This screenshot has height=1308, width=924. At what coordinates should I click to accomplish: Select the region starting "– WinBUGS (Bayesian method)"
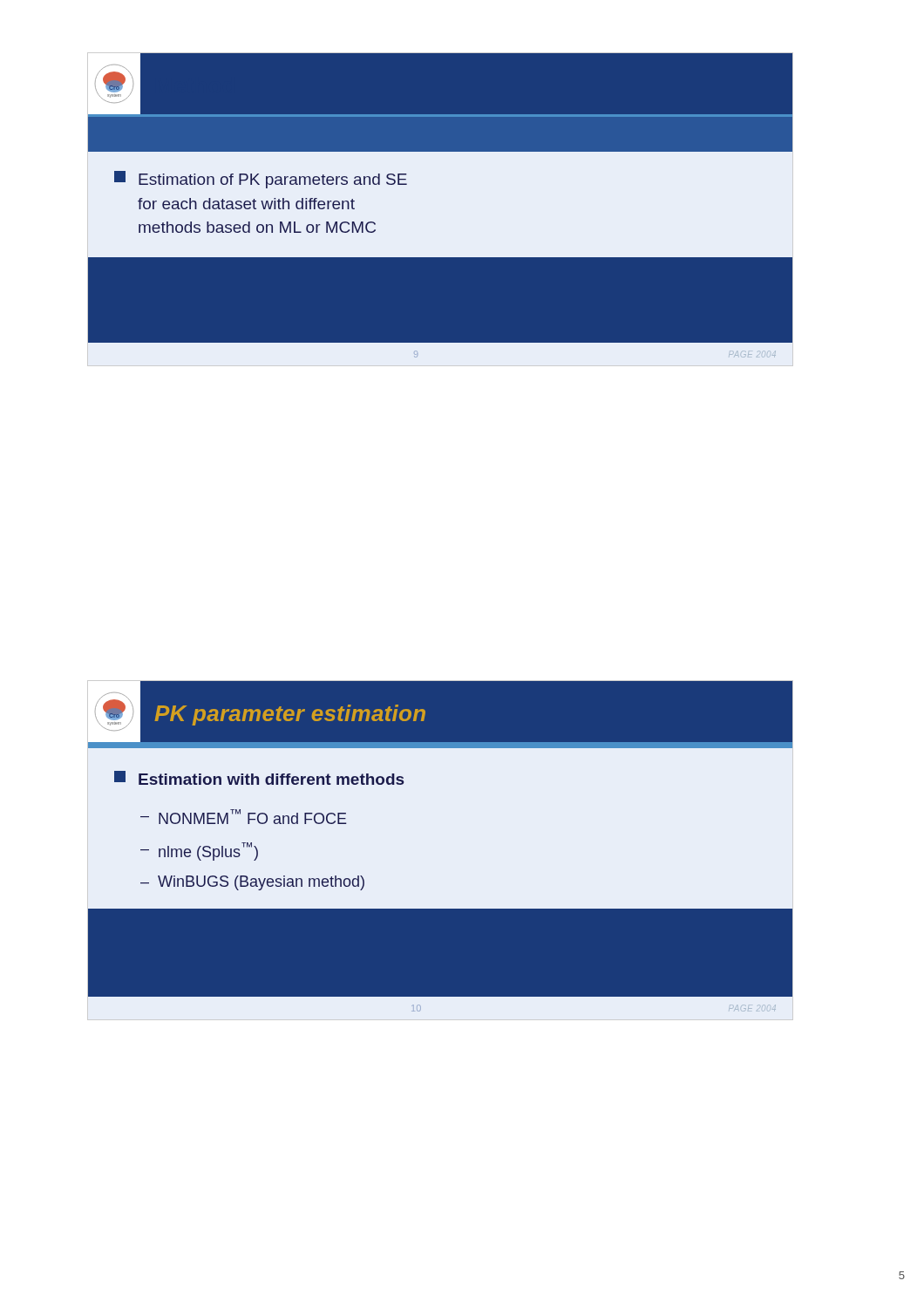coord(253,881)
